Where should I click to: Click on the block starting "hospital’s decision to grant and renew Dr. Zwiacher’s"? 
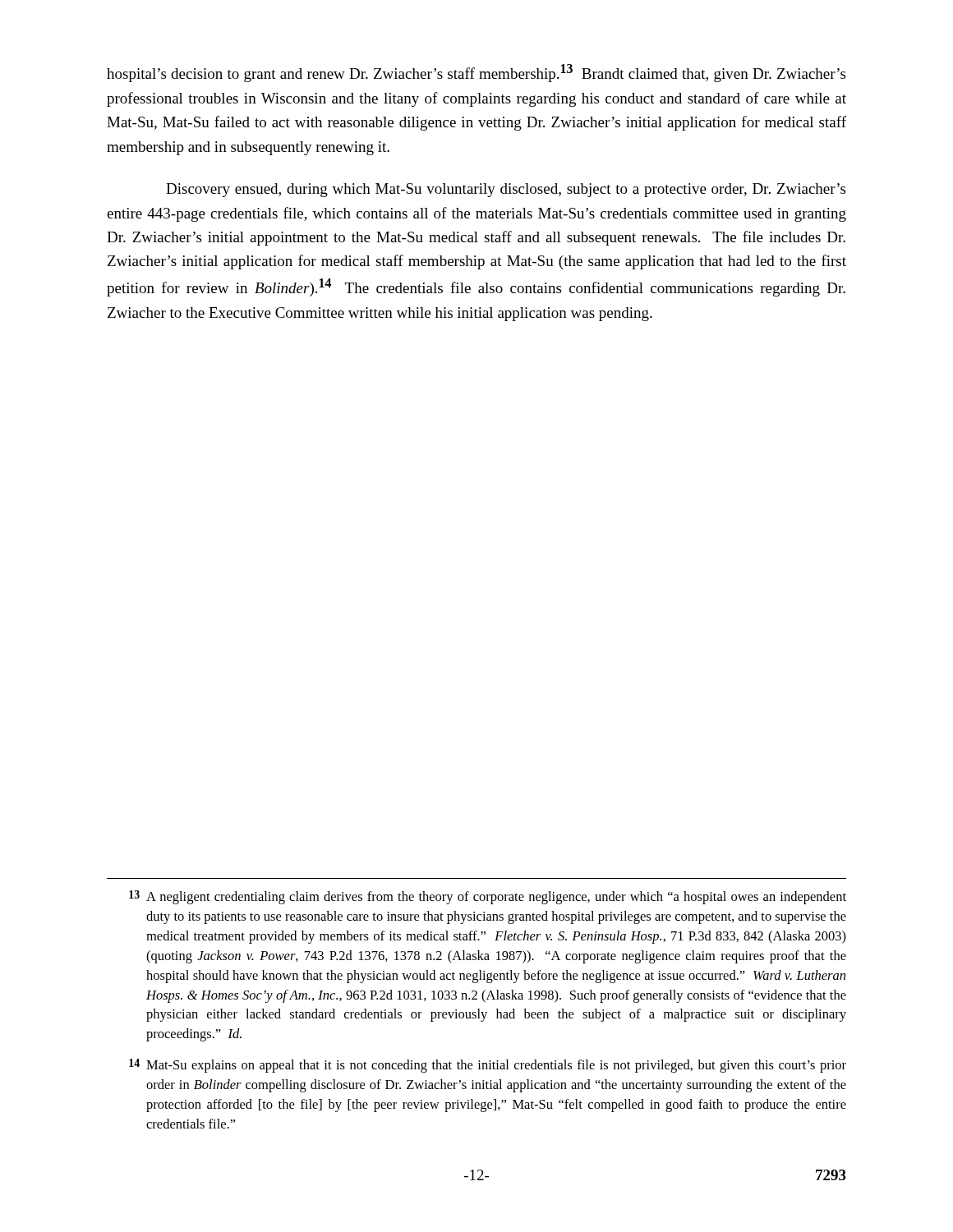(476, 109)
